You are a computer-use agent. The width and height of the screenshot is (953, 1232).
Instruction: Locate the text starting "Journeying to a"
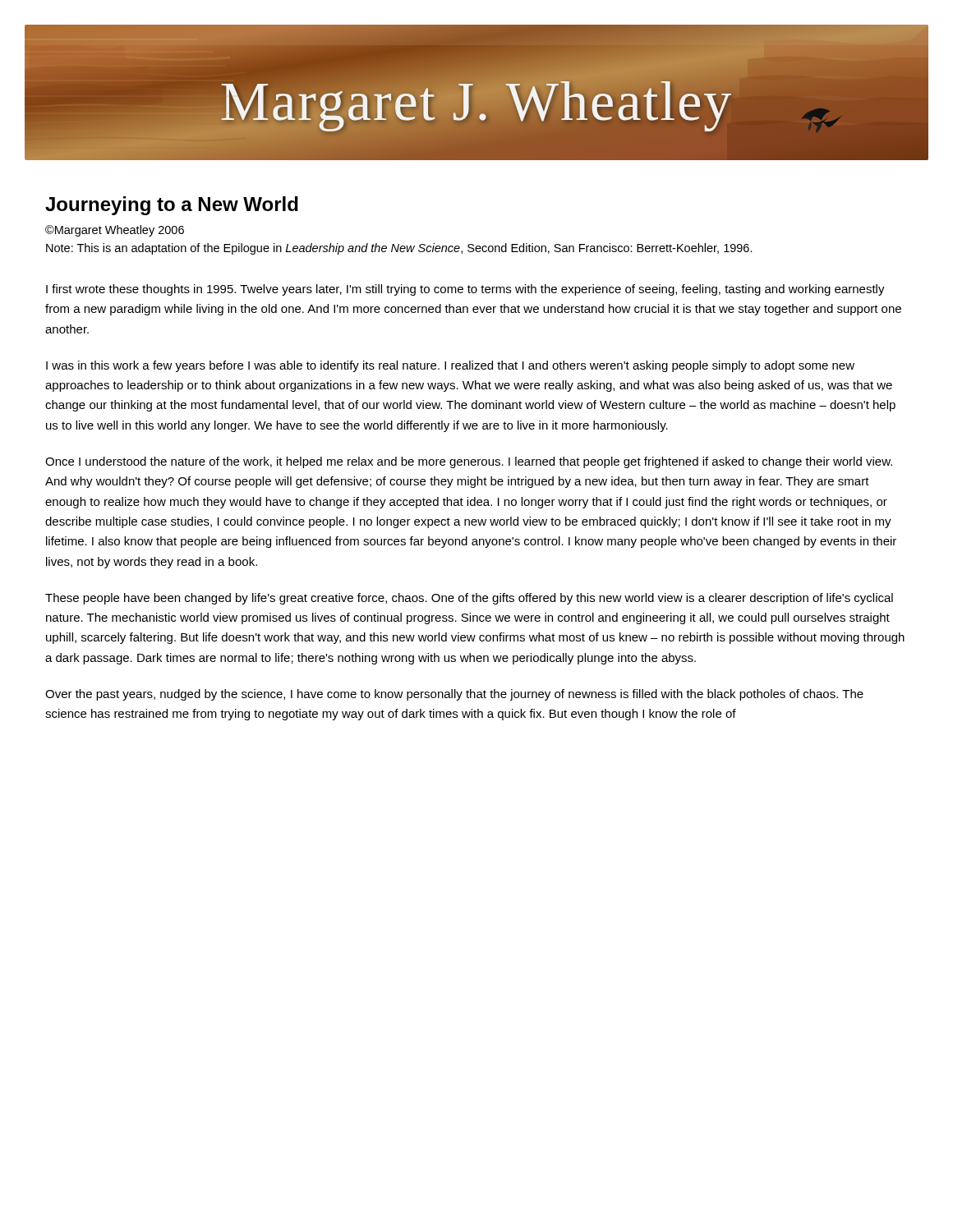coord(172,204)
